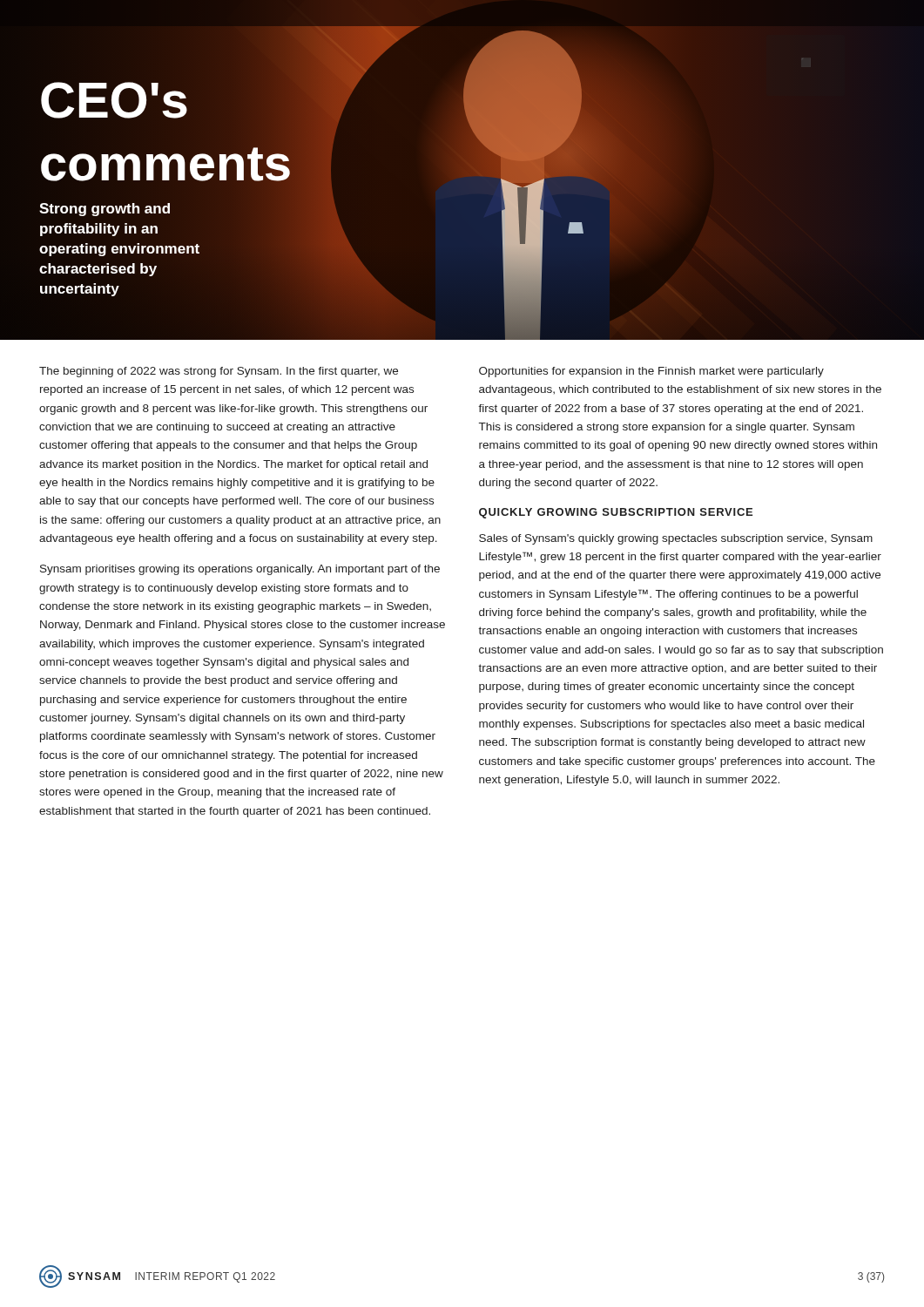The width and height of the screenshot is (924, 1307).
Task: Navigate to the region starting "Sales of Synsam's"
Action: click(x=682, y=659)
